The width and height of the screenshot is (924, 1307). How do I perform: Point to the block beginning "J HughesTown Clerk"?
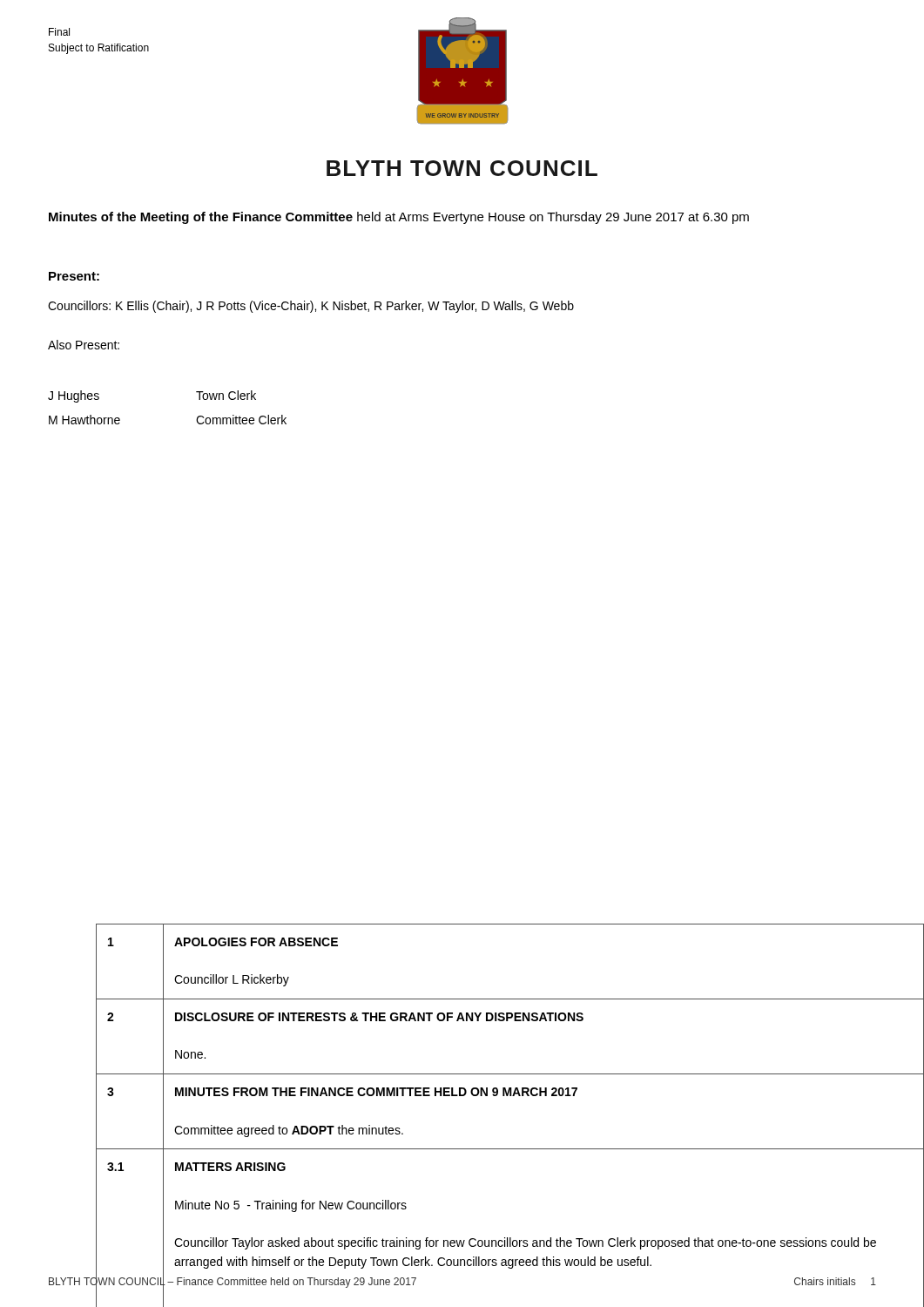(74, 396)
